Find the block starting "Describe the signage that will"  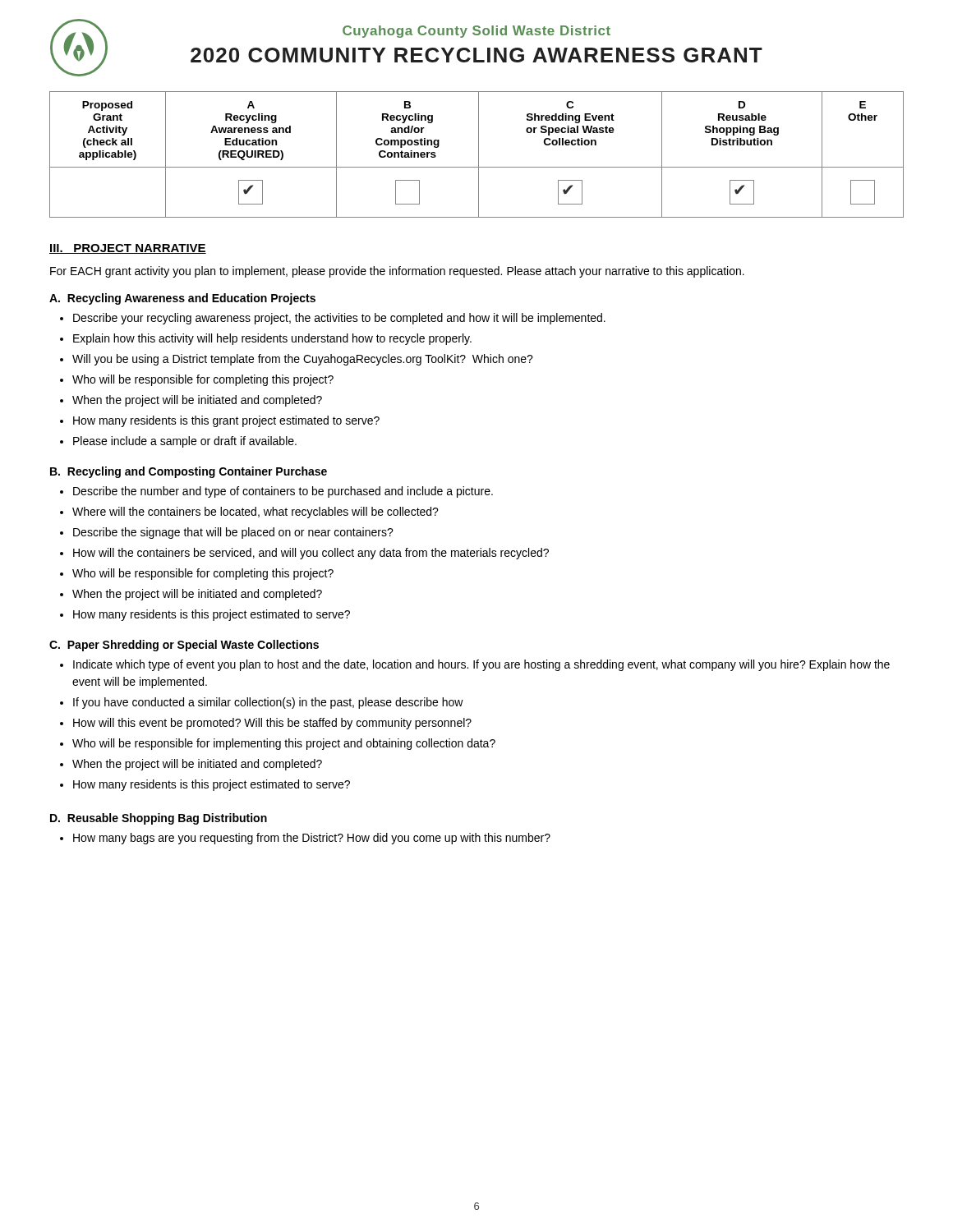click(233, 532)
